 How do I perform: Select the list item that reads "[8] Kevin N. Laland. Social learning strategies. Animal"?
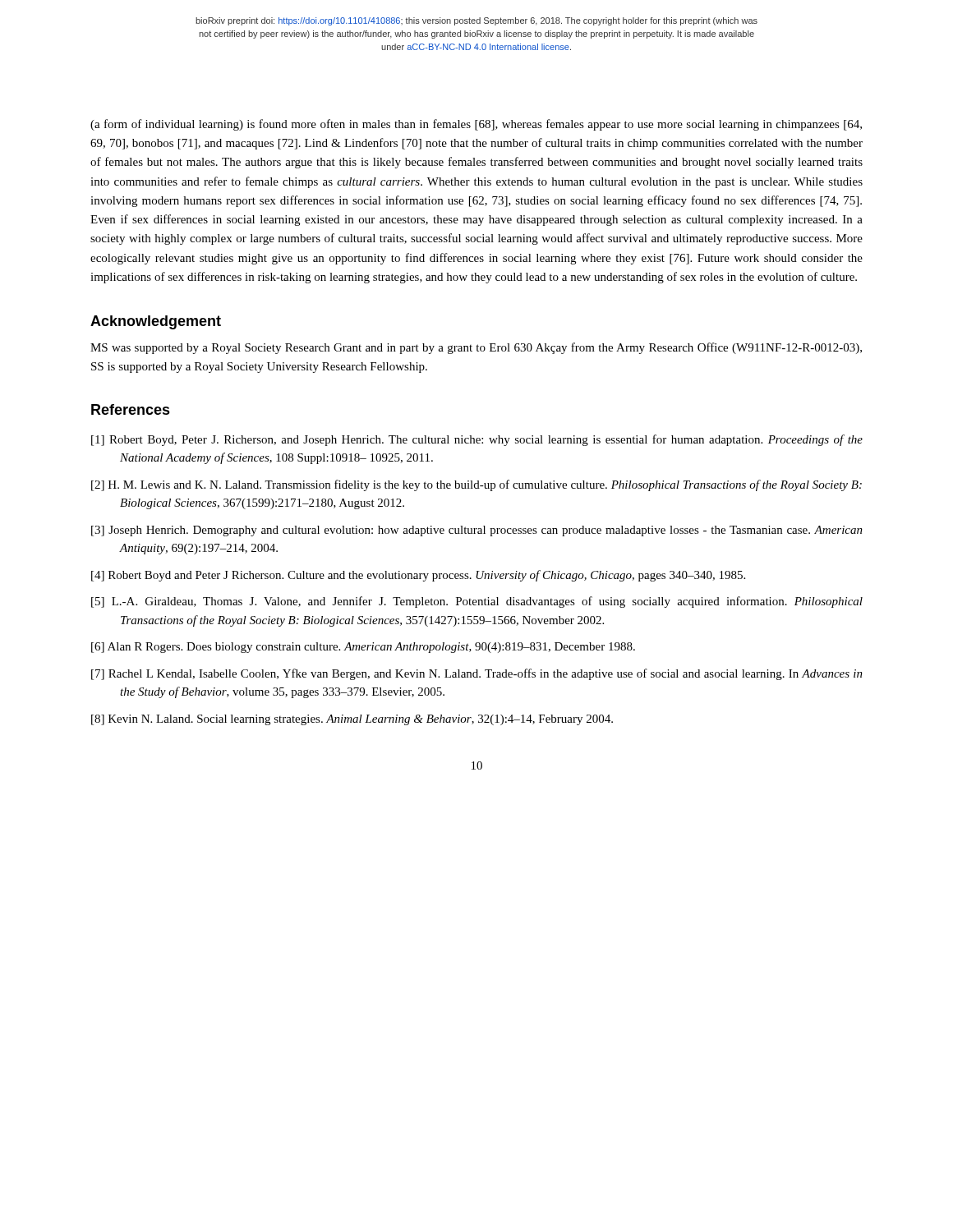point(352,718)
